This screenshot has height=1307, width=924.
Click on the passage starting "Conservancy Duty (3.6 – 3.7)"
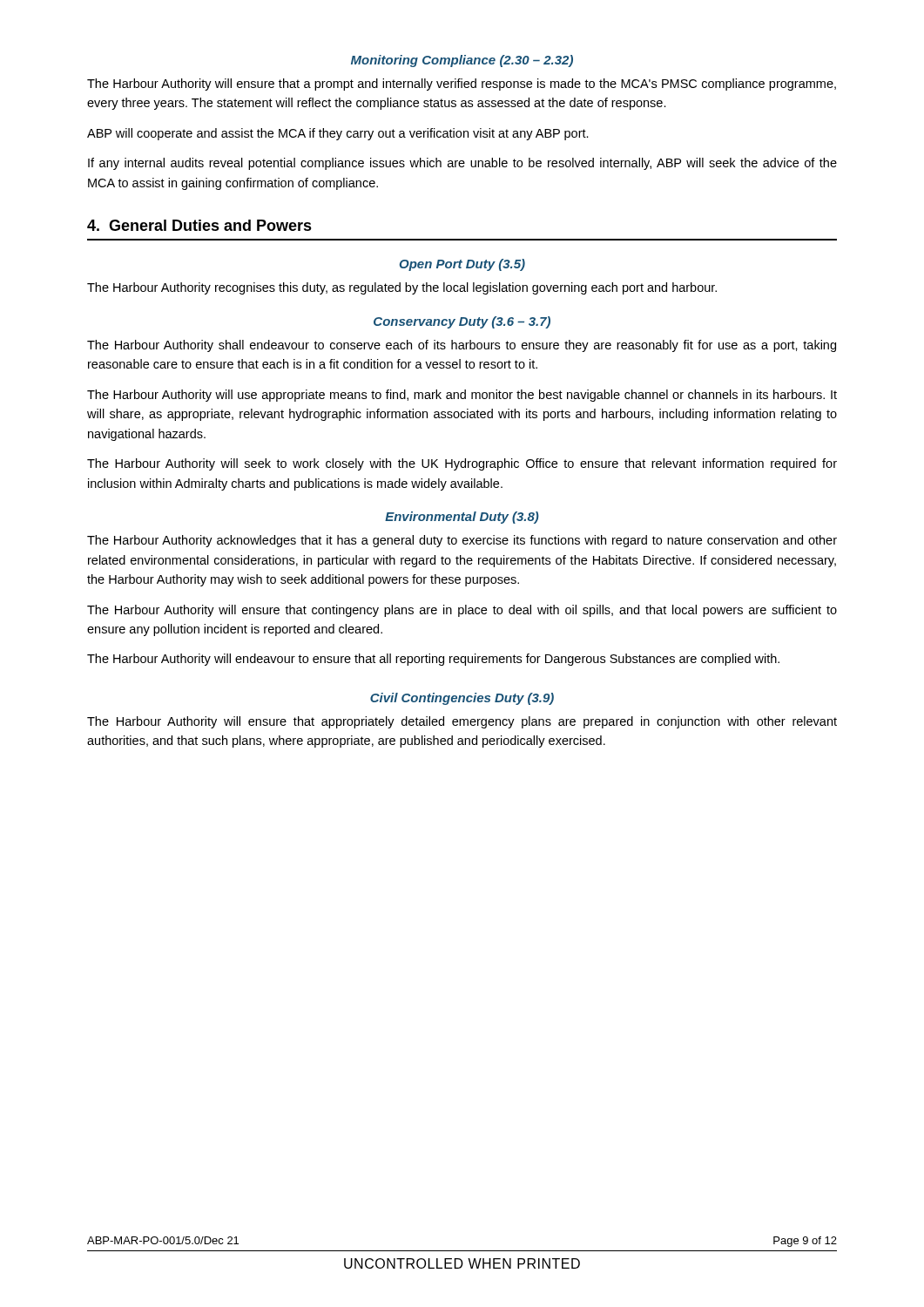(x=462, y=321)
